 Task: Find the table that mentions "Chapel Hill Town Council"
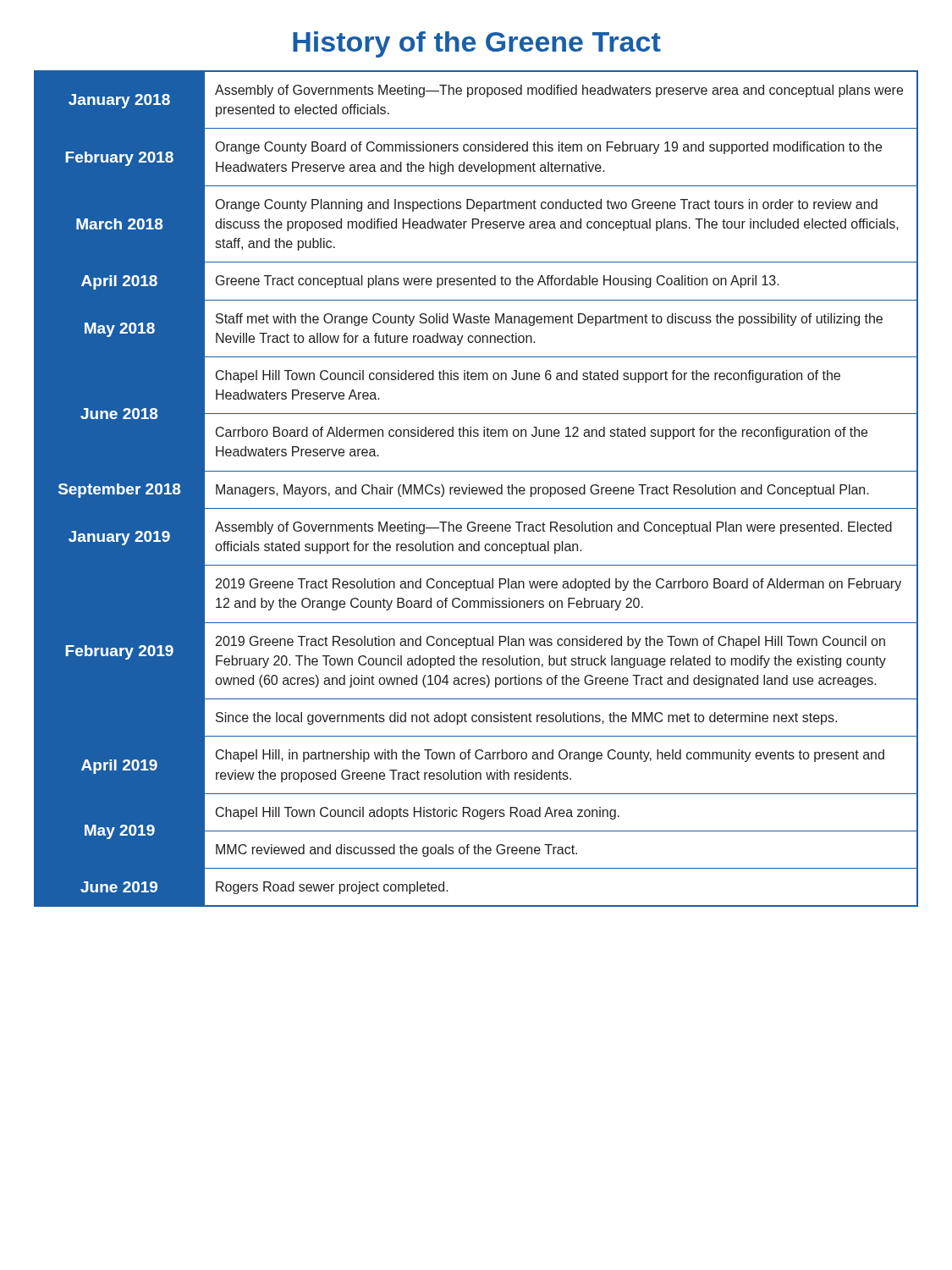pos(476,489)
